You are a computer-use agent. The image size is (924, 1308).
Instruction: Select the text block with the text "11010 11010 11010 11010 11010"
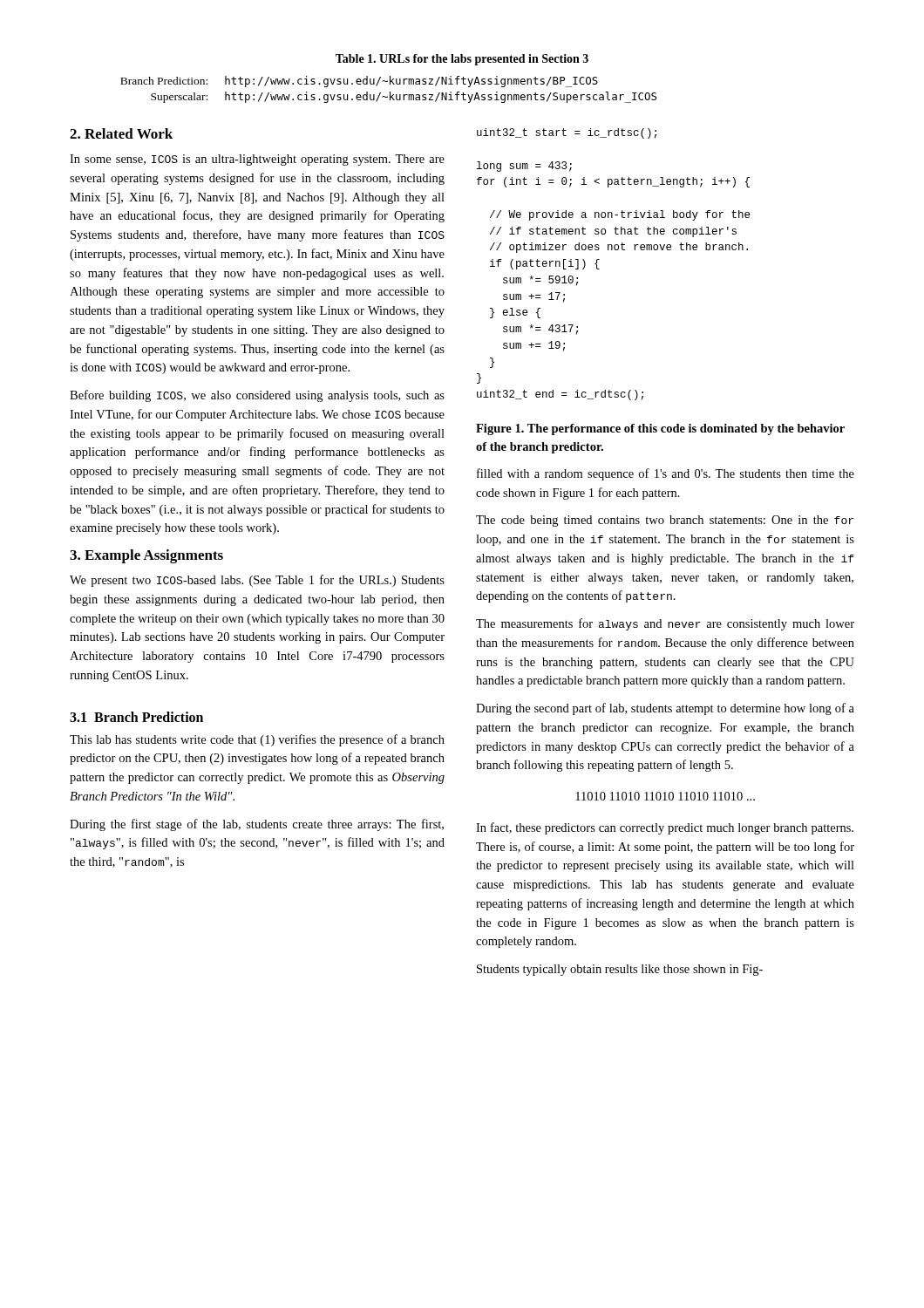click(665, 797)
